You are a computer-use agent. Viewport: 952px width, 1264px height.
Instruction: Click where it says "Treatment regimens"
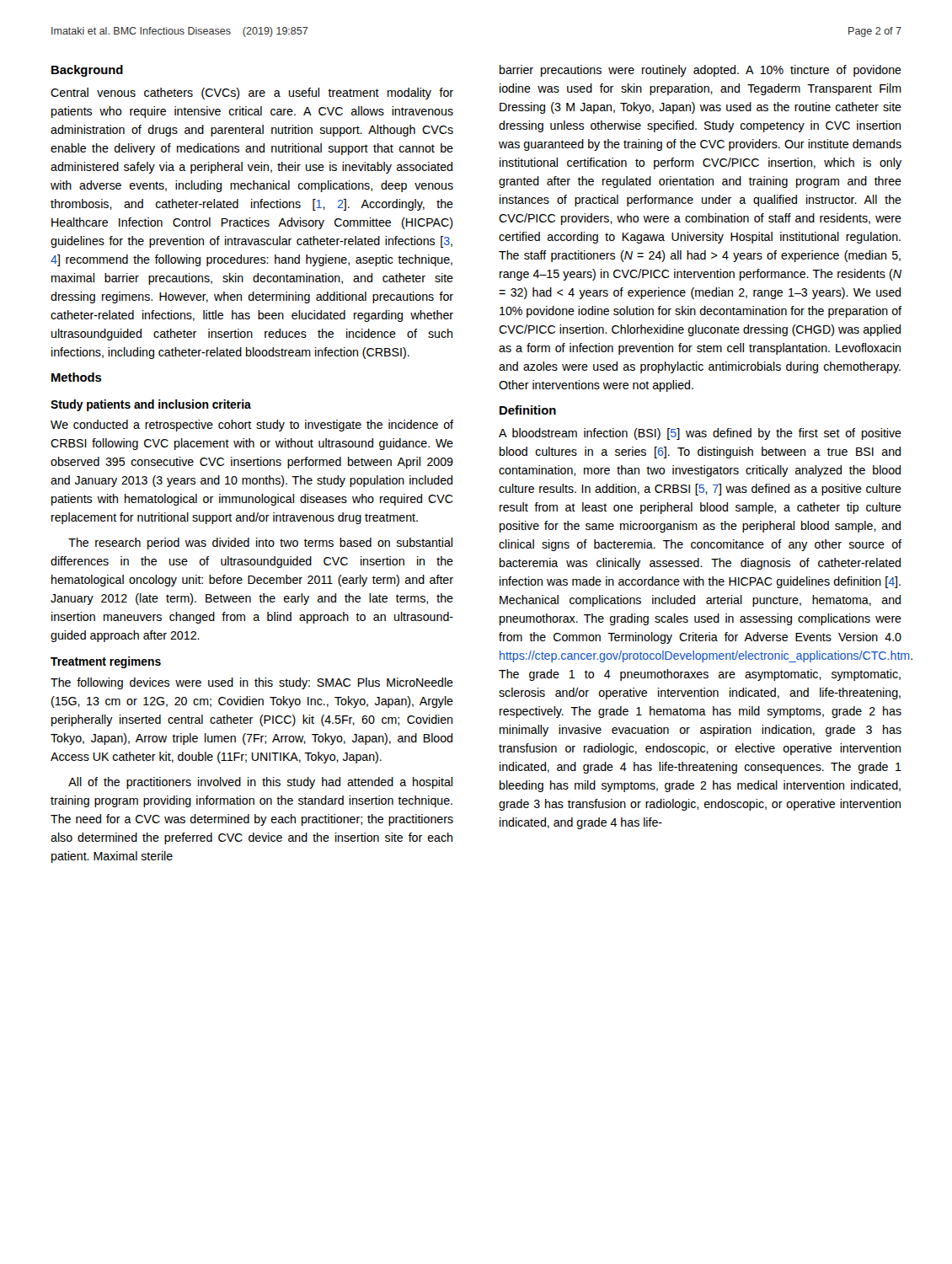[106, 662]
